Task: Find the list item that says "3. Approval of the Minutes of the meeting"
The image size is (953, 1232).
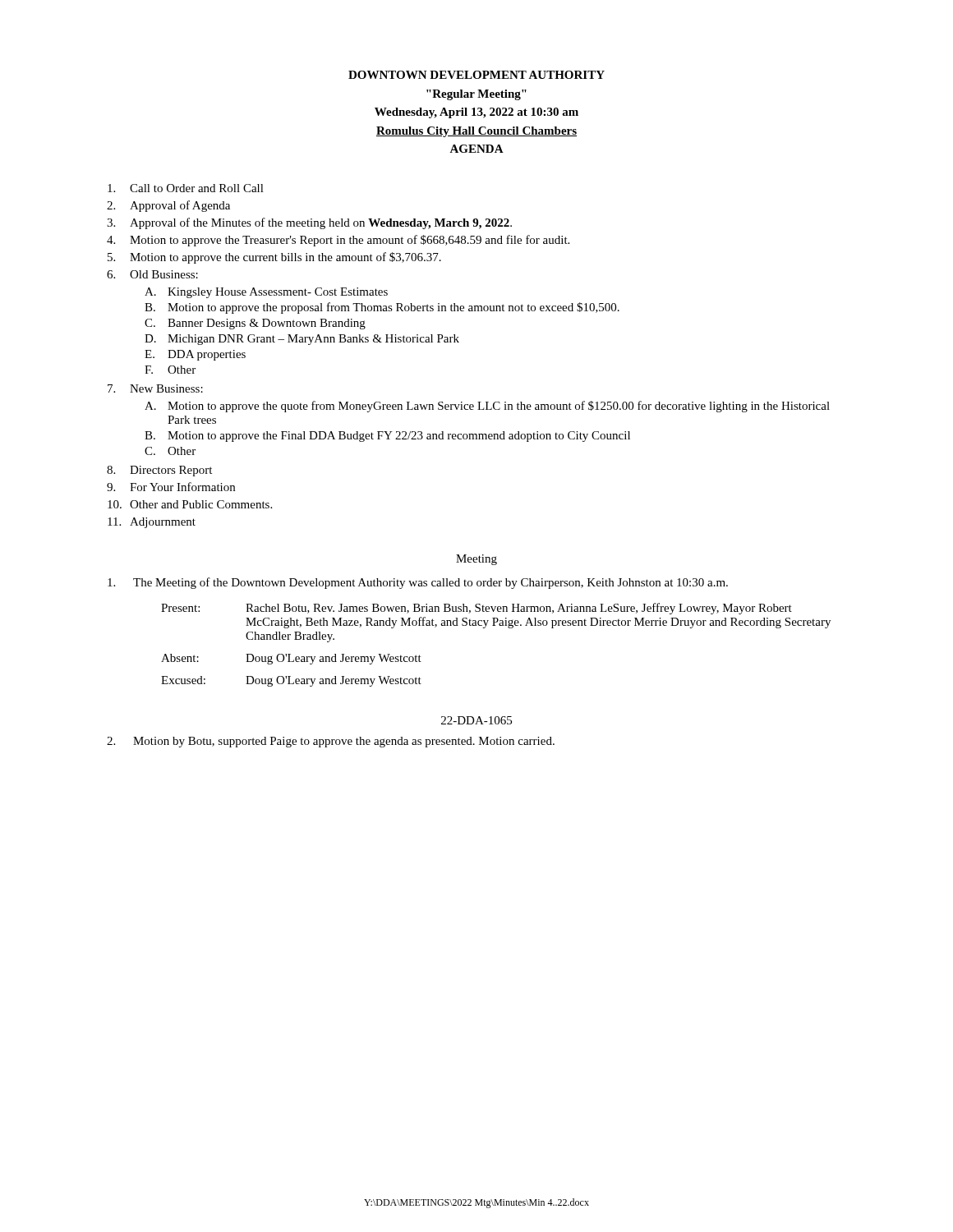Action: [310, 223]
